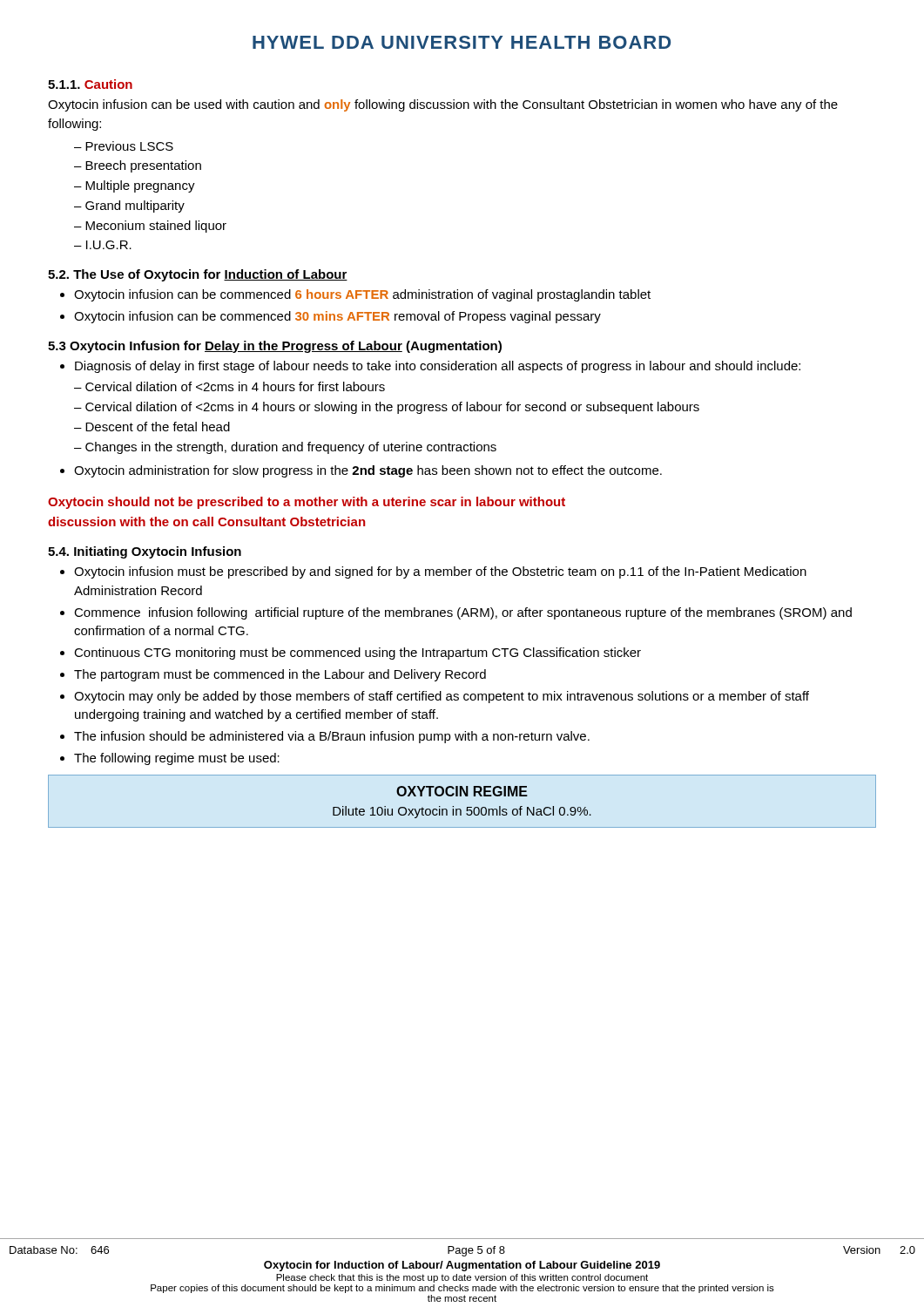Select the element starting "Descent of the fetal"
This screenshot has height=1307, width=924.
tap(158, 426)
